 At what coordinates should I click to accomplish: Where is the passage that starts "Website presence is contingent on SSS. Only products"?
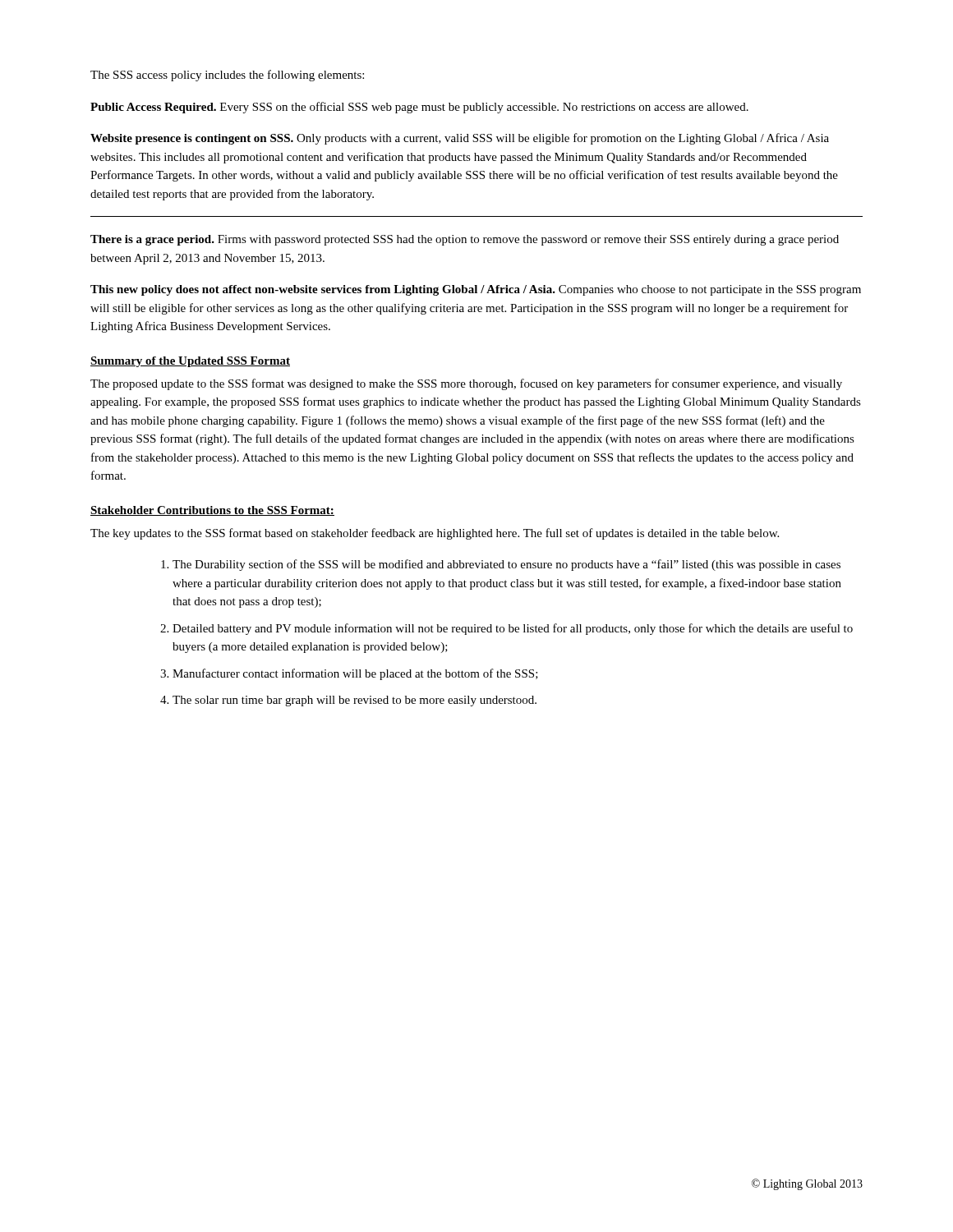coord(464,166)
